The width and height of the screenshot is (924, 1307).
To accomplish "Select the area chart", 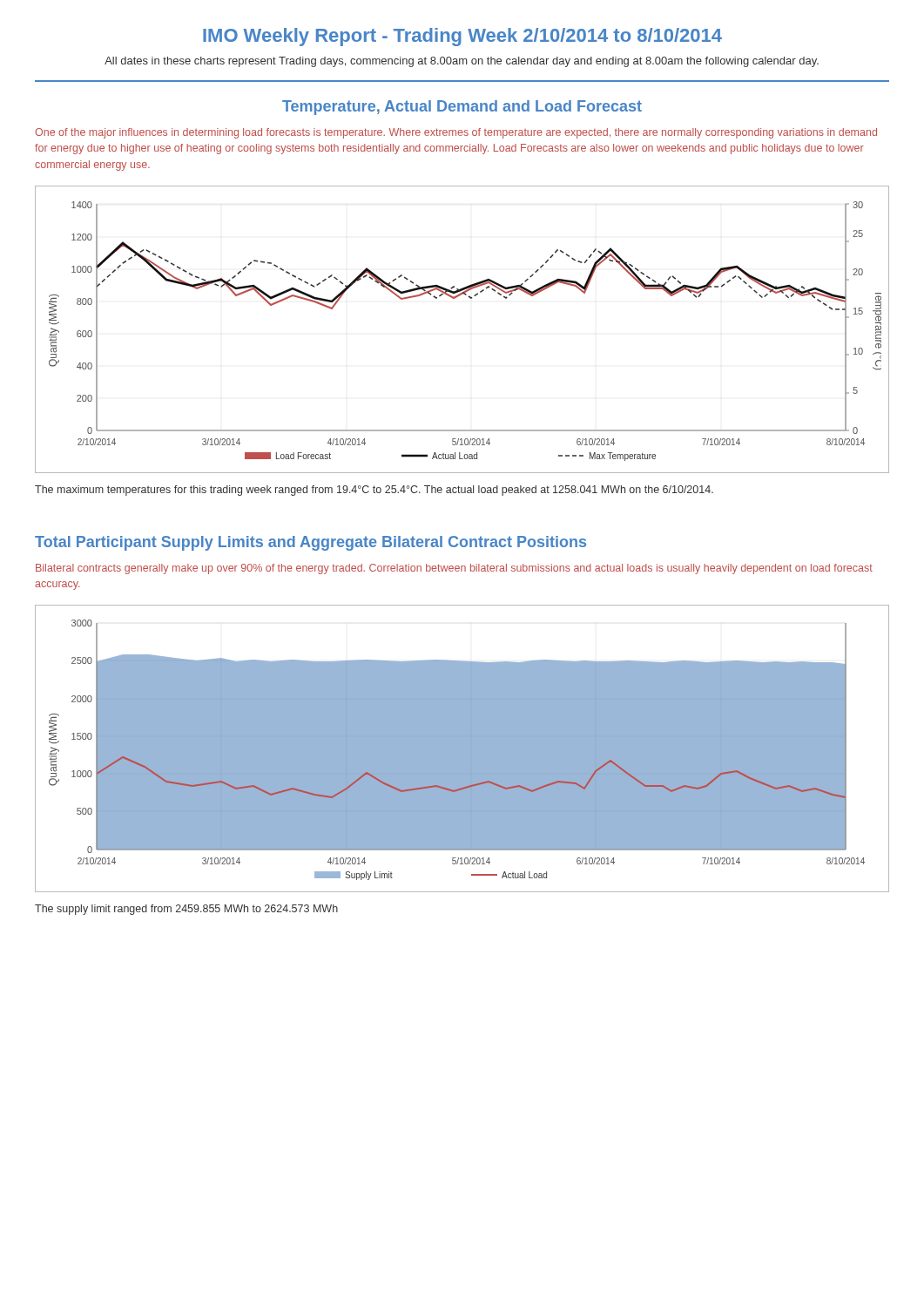I will coord(462,749).
